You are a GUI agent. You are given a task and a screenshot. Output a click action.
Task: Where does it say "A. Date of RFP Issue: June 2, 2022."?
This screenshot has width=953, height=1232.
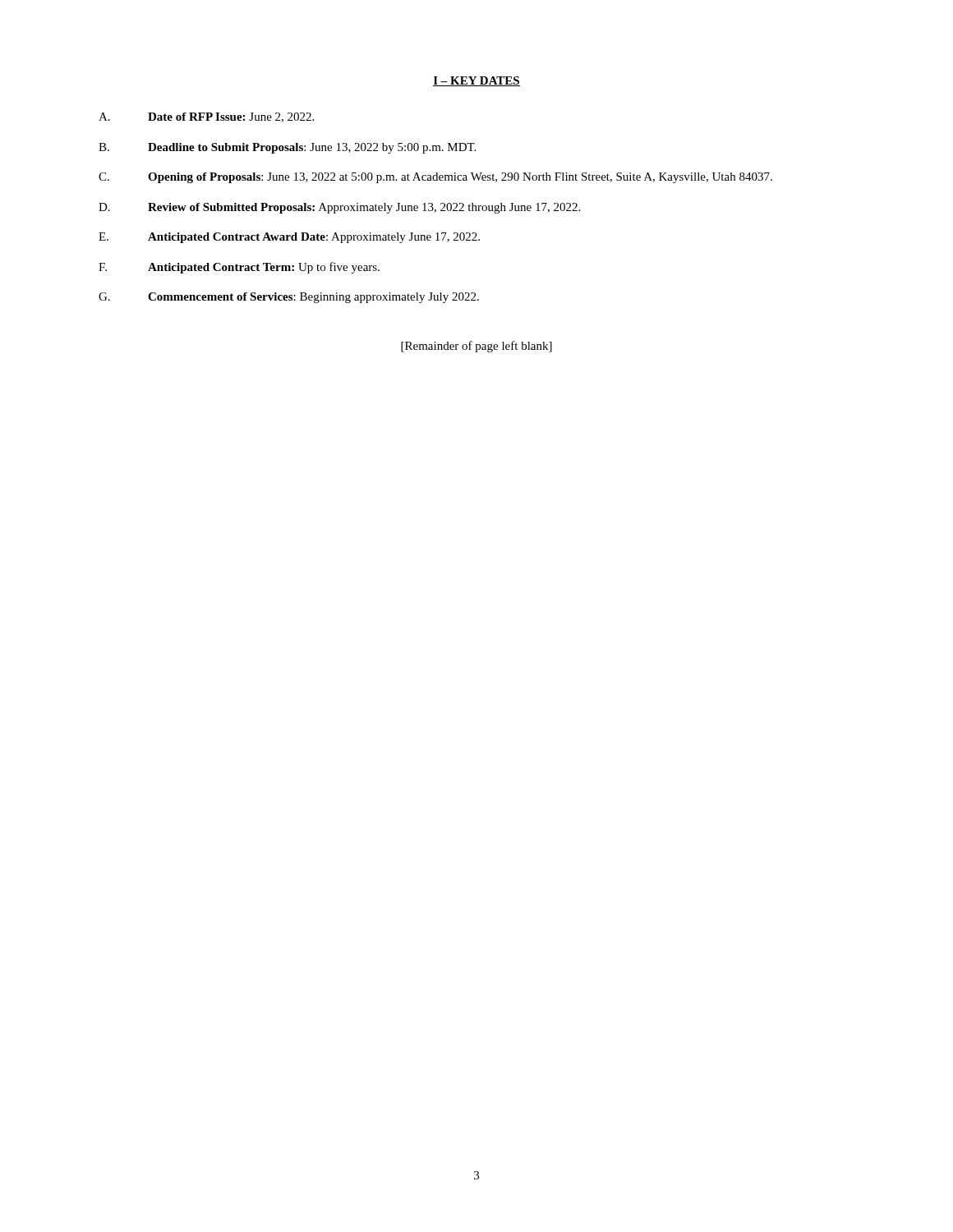click(206, 117)
